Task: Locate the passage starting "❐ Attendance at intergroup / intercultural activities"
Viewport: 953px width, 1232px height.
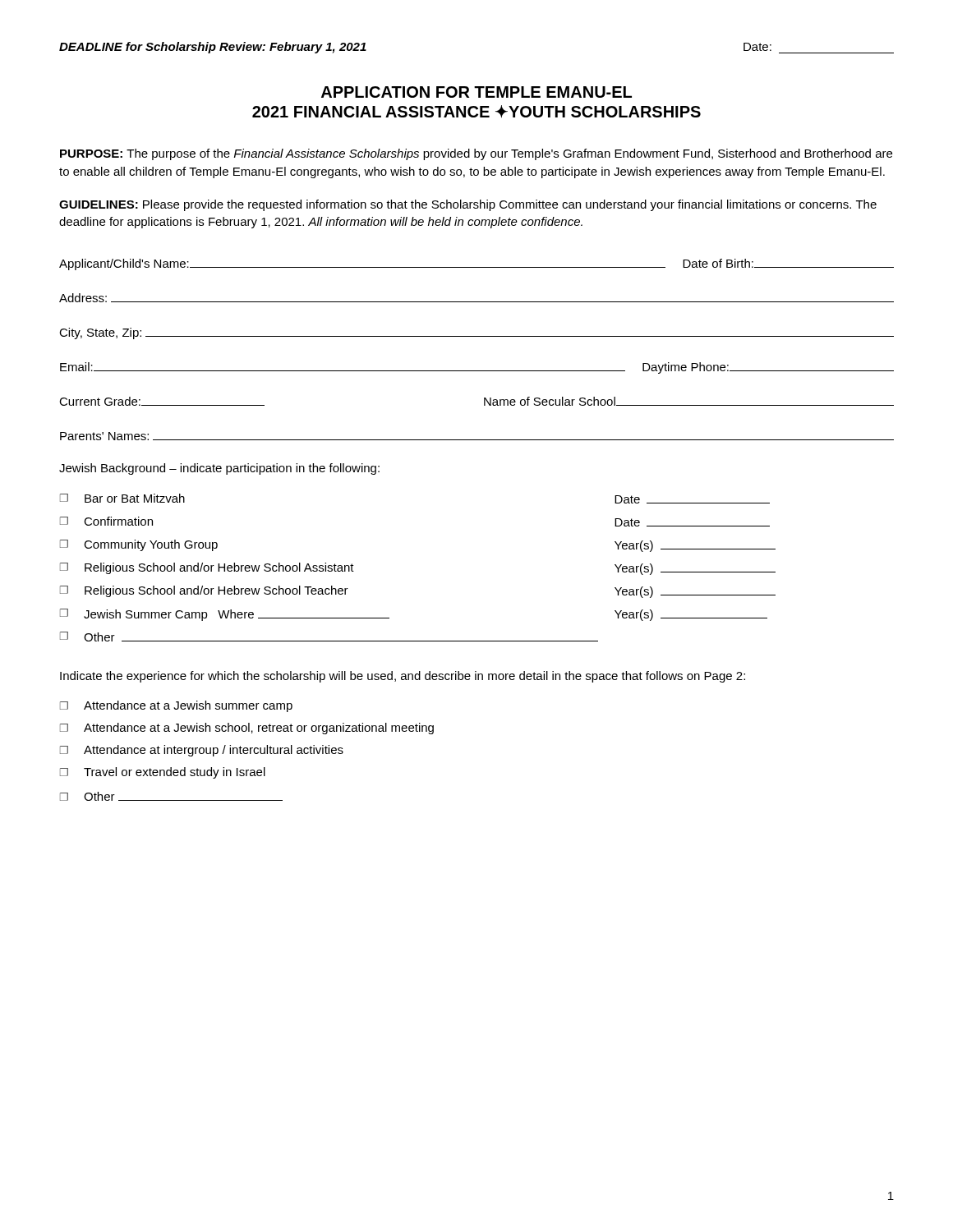Action: [202, 751]
